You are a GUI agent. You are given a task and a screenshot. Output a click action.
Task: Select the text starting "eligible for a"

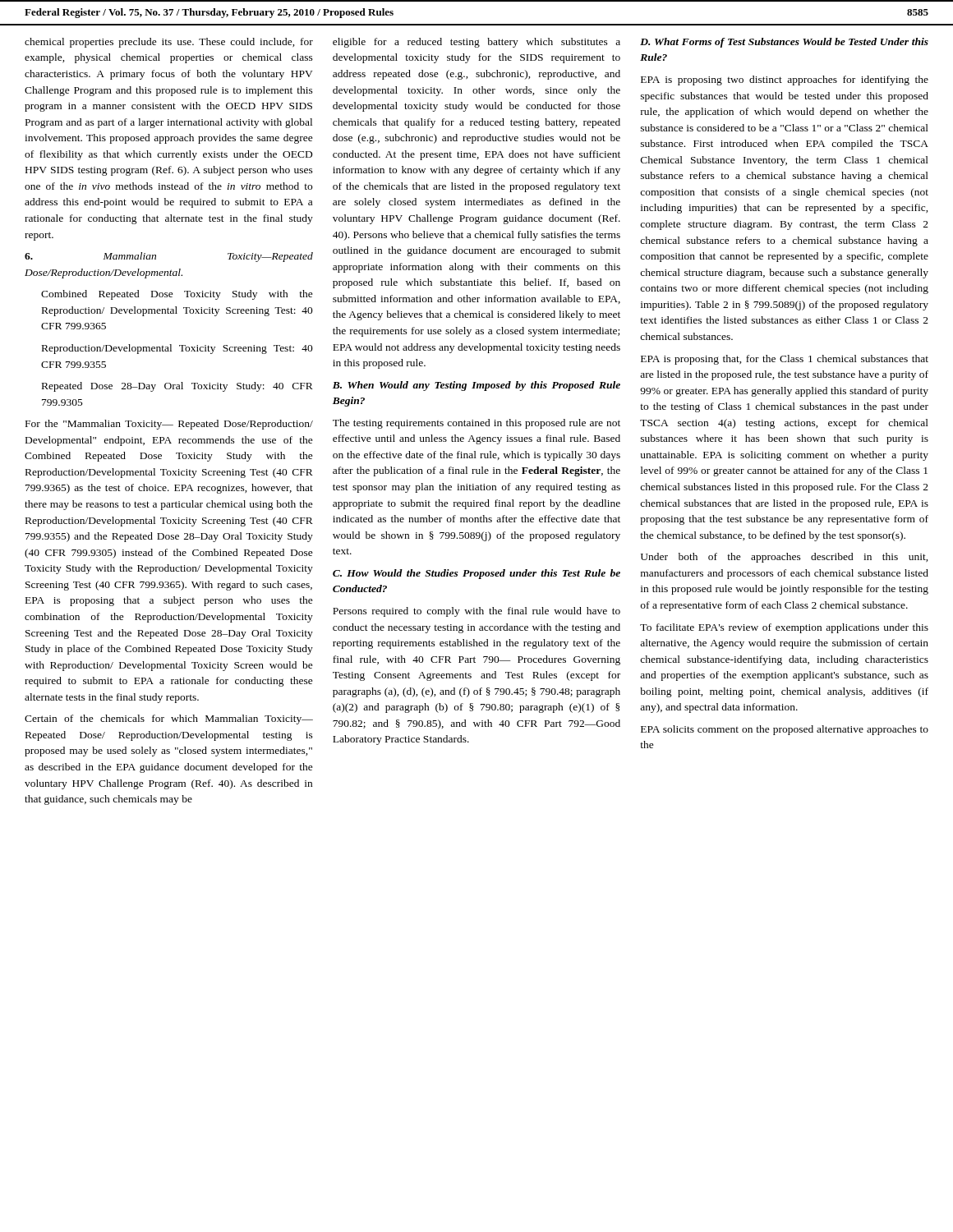(477, 202)
